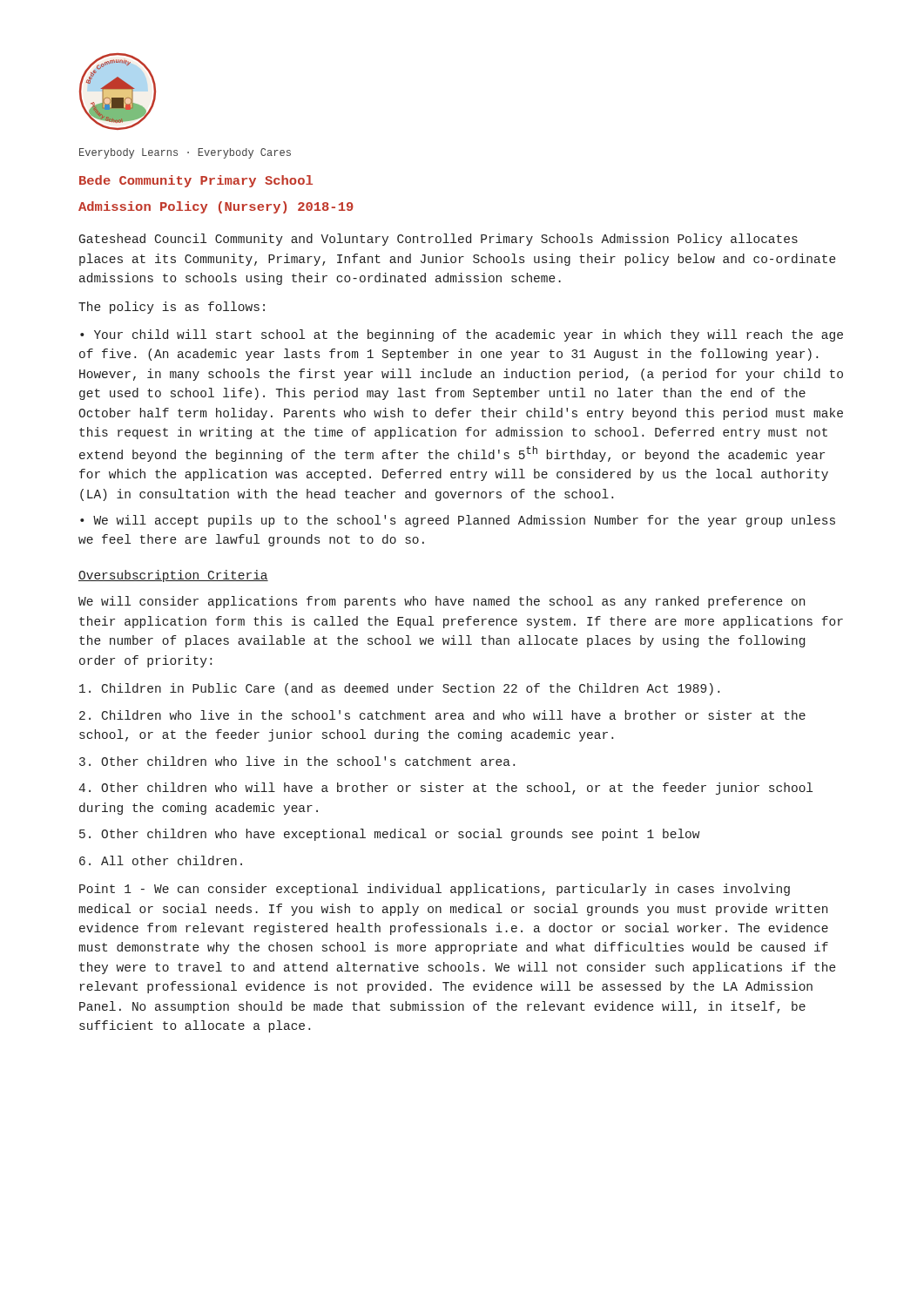Locate the list item that says "5. Other children who"
The width and height of the screenshot is (924, 1307).
[x=389, y=835]
